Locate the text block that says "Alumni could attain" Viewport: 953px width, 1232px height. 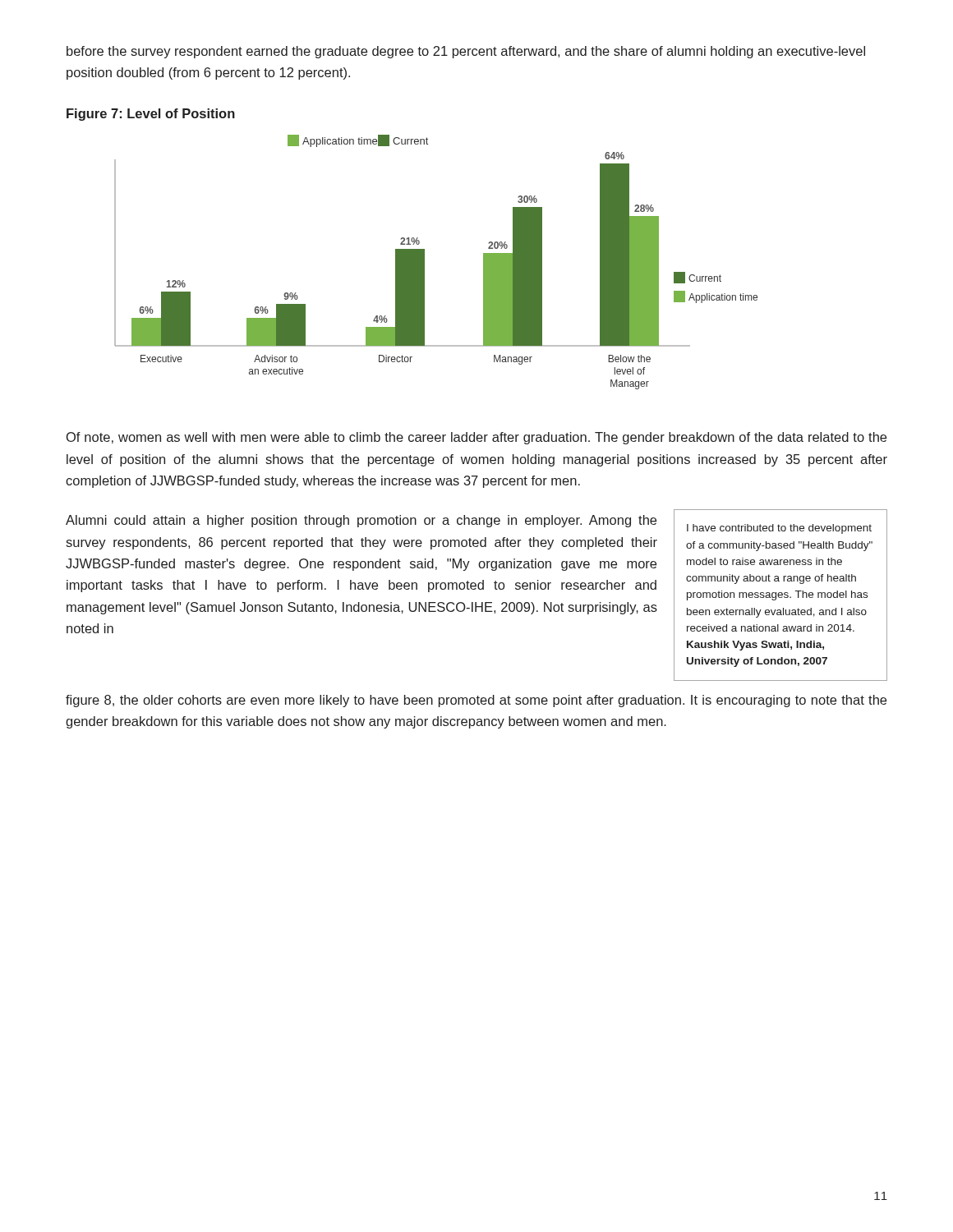point(362,574)
